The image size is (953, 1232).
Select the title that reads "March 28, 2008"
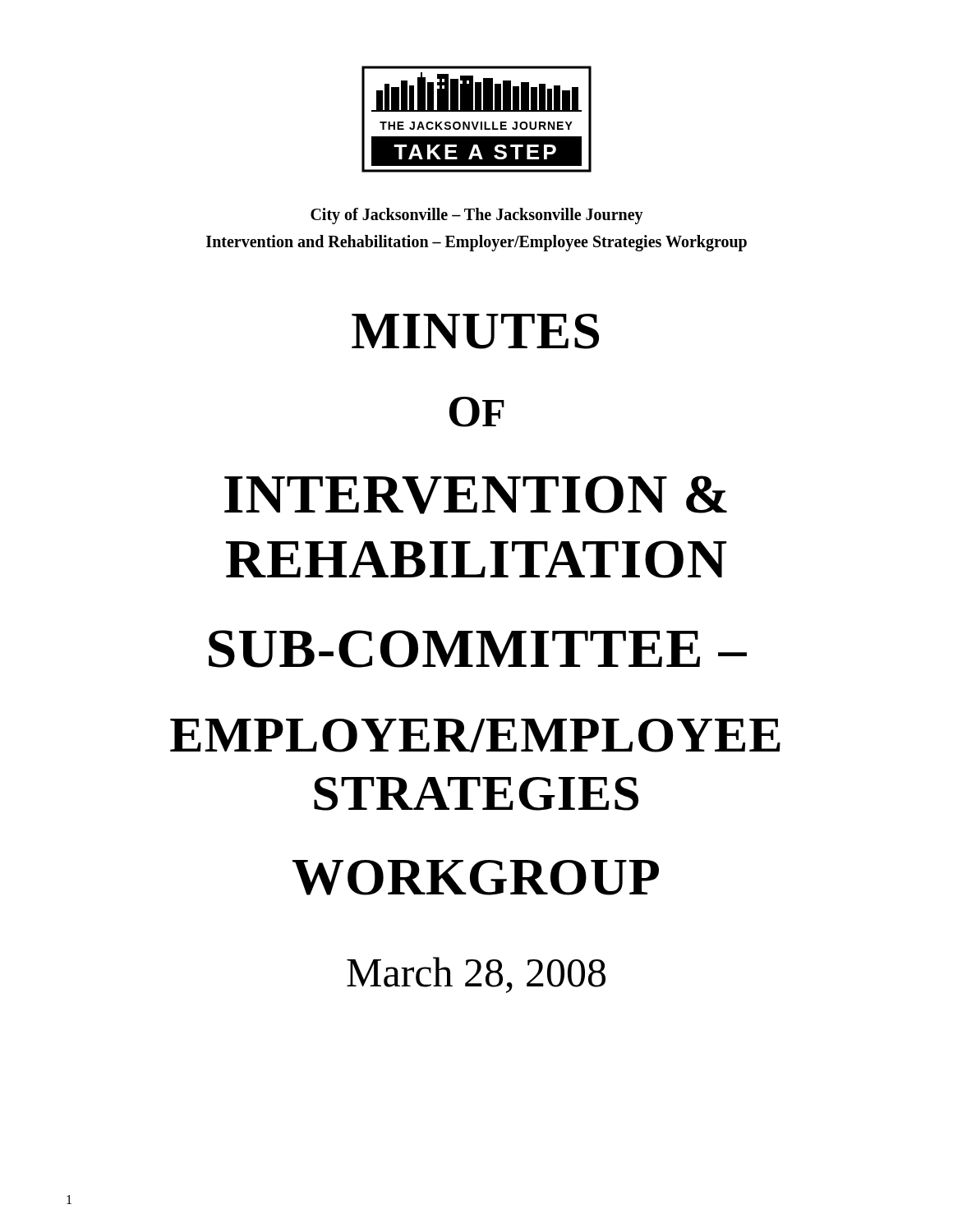[x=476, y=972]
